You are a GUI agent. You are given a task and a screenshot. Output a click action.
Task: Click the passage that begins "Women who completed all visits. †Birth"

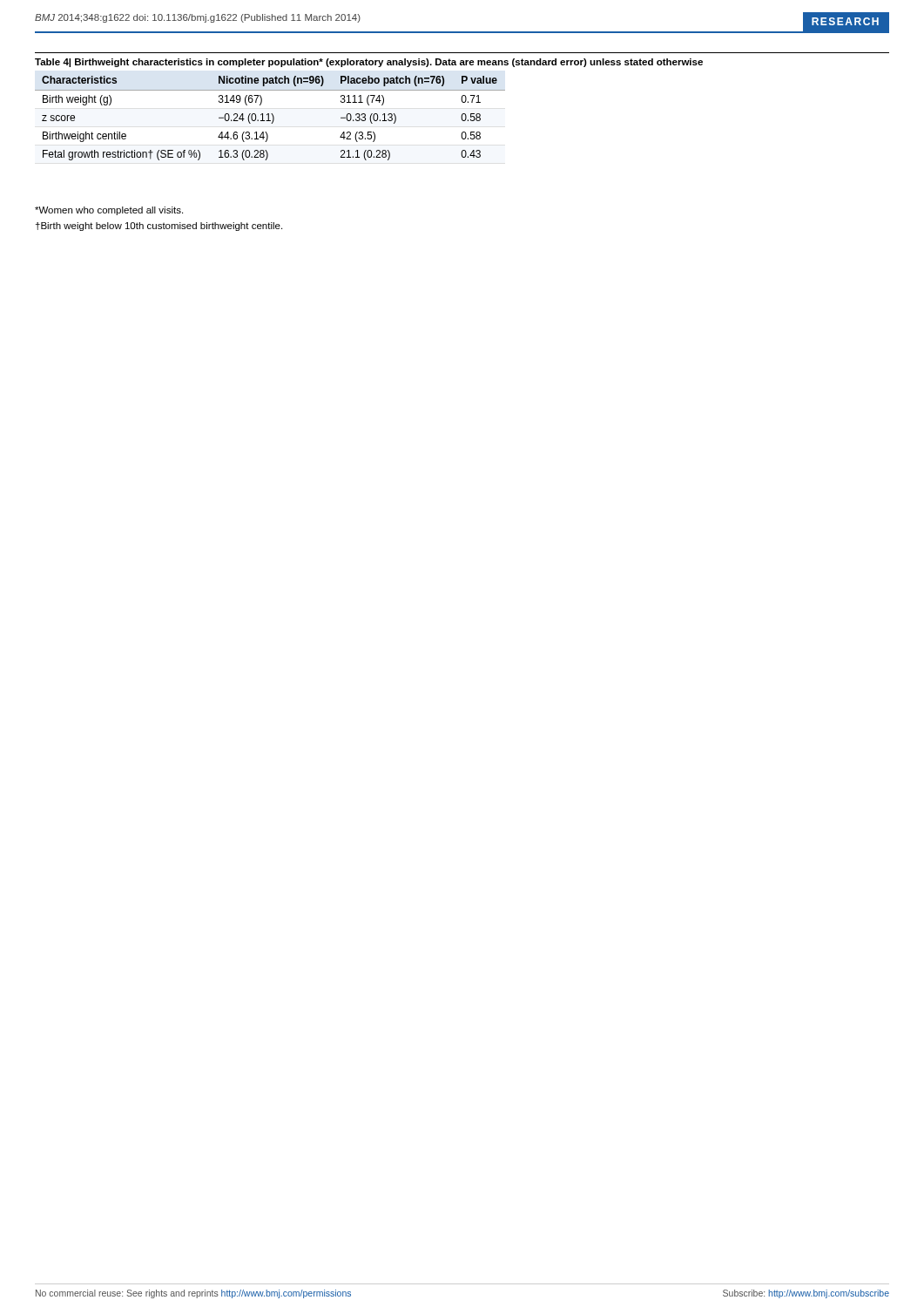159,218
